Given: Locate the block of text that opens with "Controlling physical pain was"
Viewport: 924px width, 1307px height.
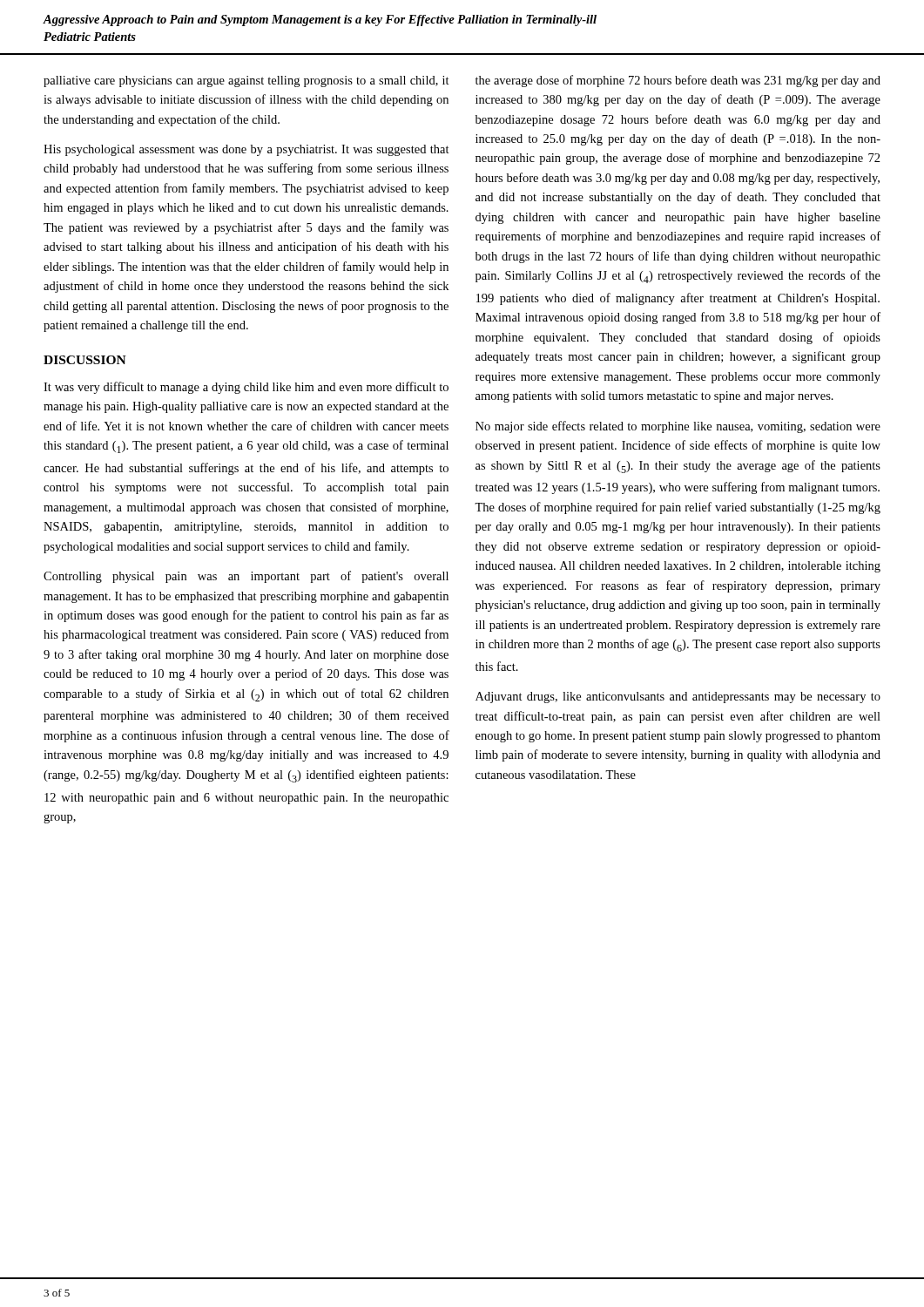Looking at the screenshot, I should (246, 696).
